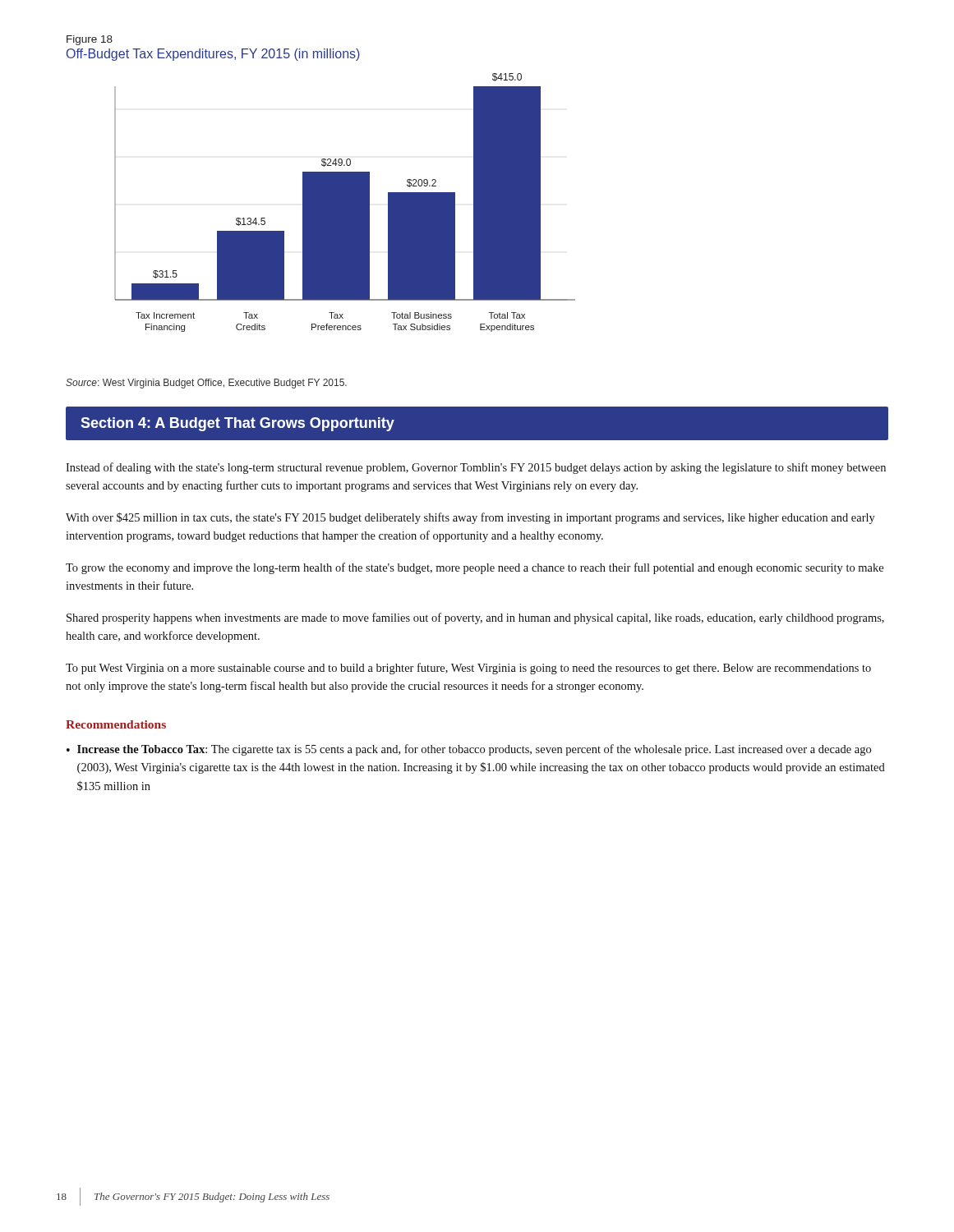Image resolution: width=954 pixels, height=1232 pixels.
Task: Where is the passage that starts "Instead of dealing"?
Action: 476,477
